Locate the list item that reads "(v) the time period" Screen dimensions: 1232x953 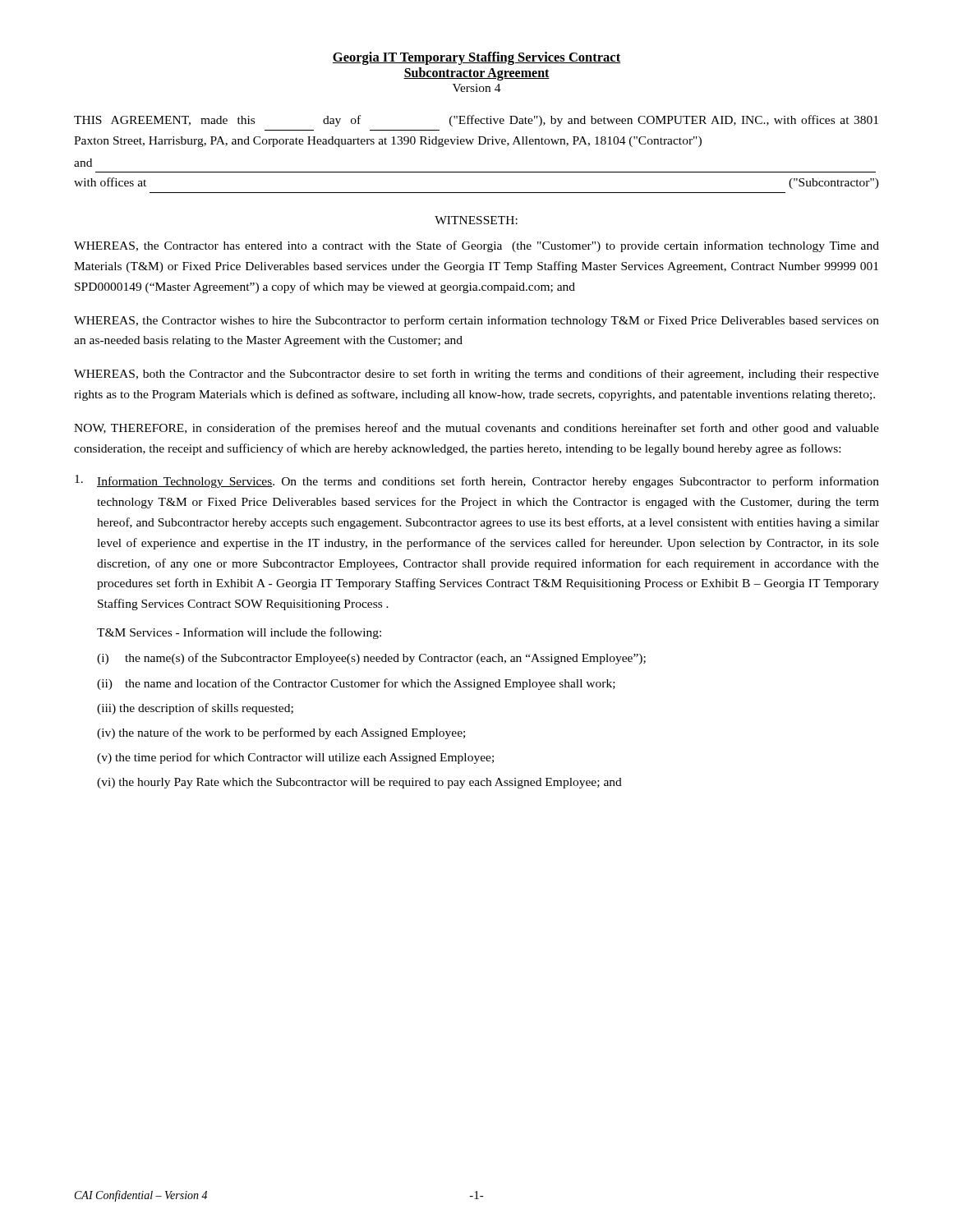coord(296,757)
